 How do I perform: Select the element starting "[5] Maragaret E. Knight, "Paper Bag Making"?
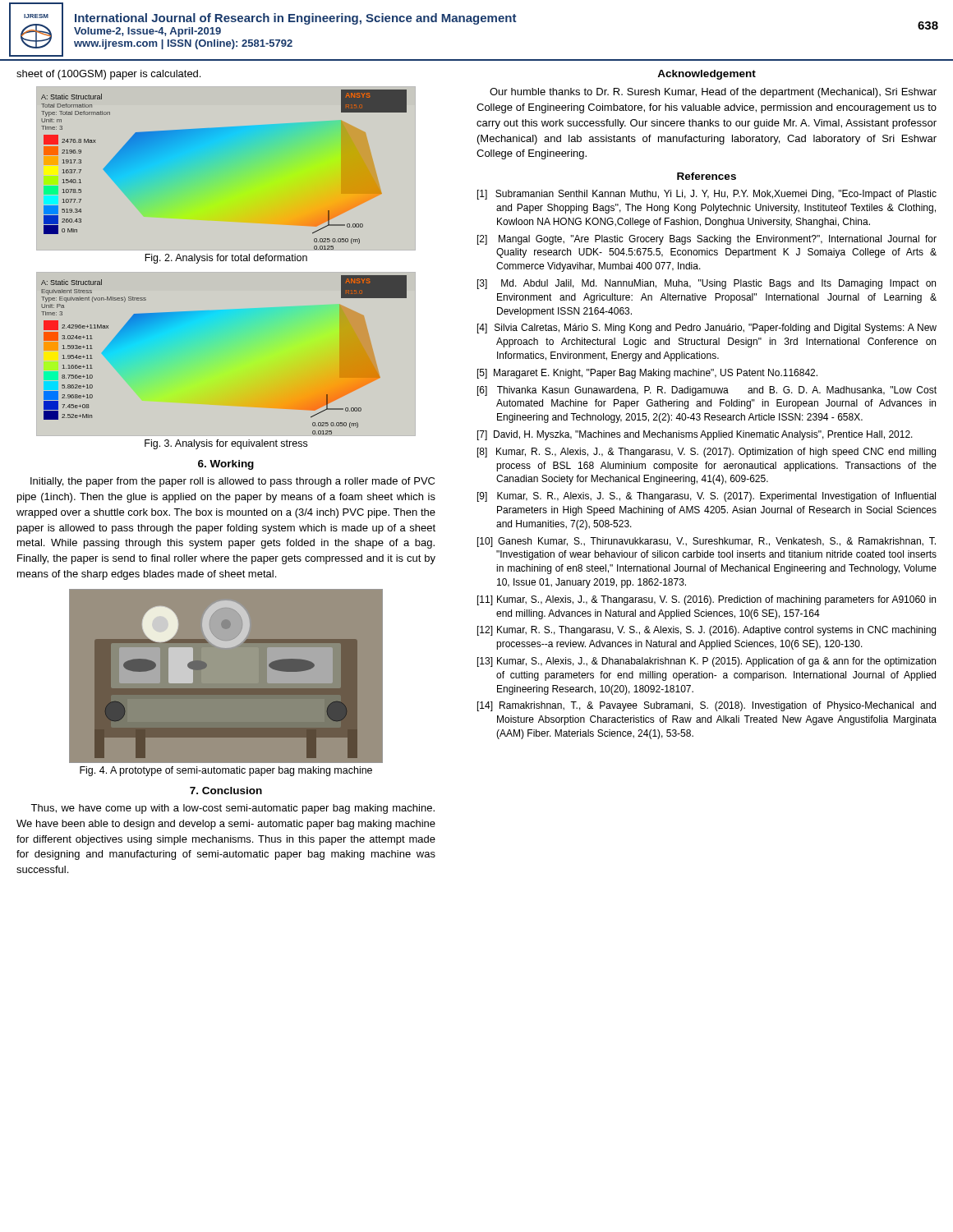(x=647, y=373)
